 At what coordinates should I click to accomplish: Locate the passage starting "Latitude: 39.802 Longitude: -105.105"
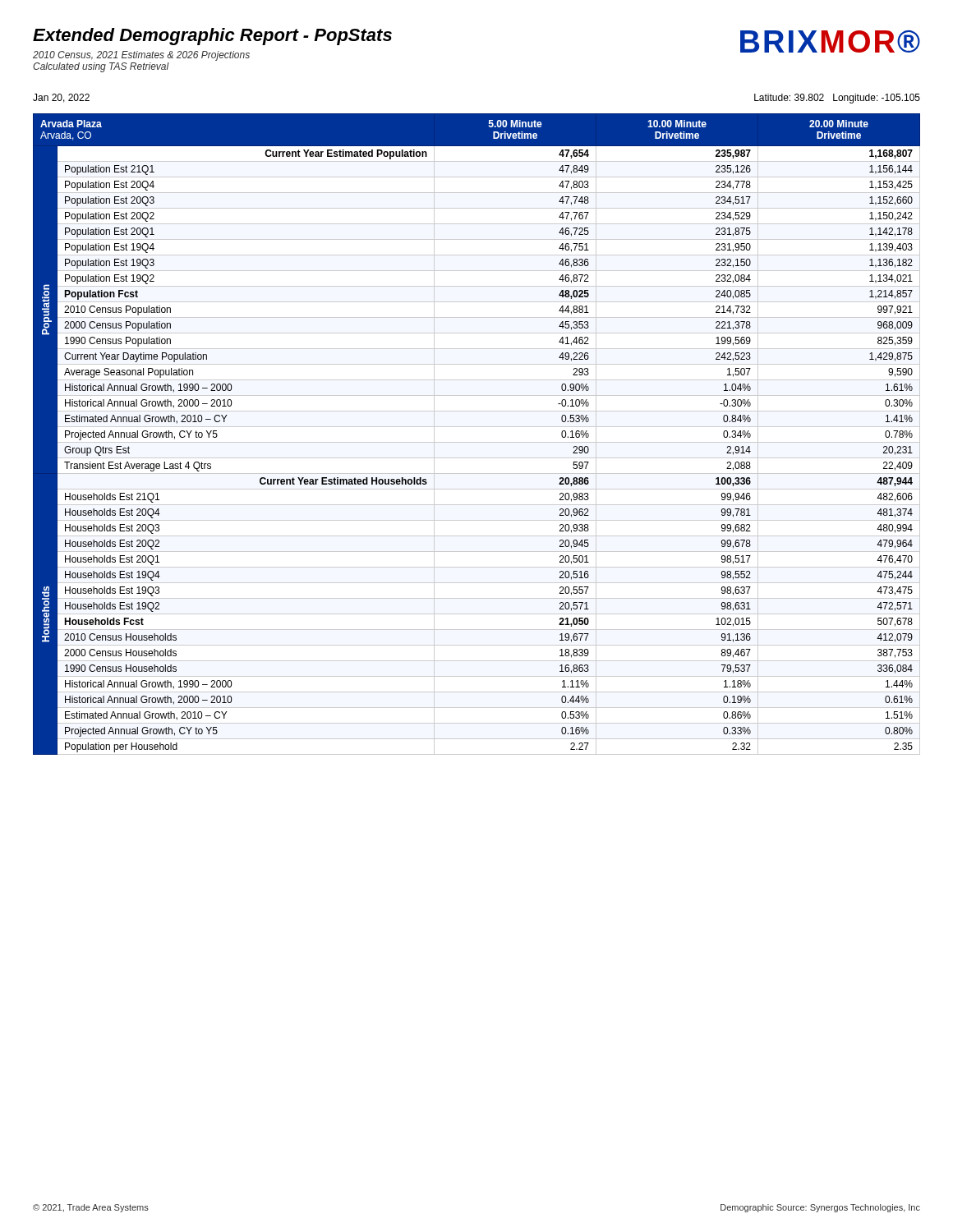click(837, 98)
